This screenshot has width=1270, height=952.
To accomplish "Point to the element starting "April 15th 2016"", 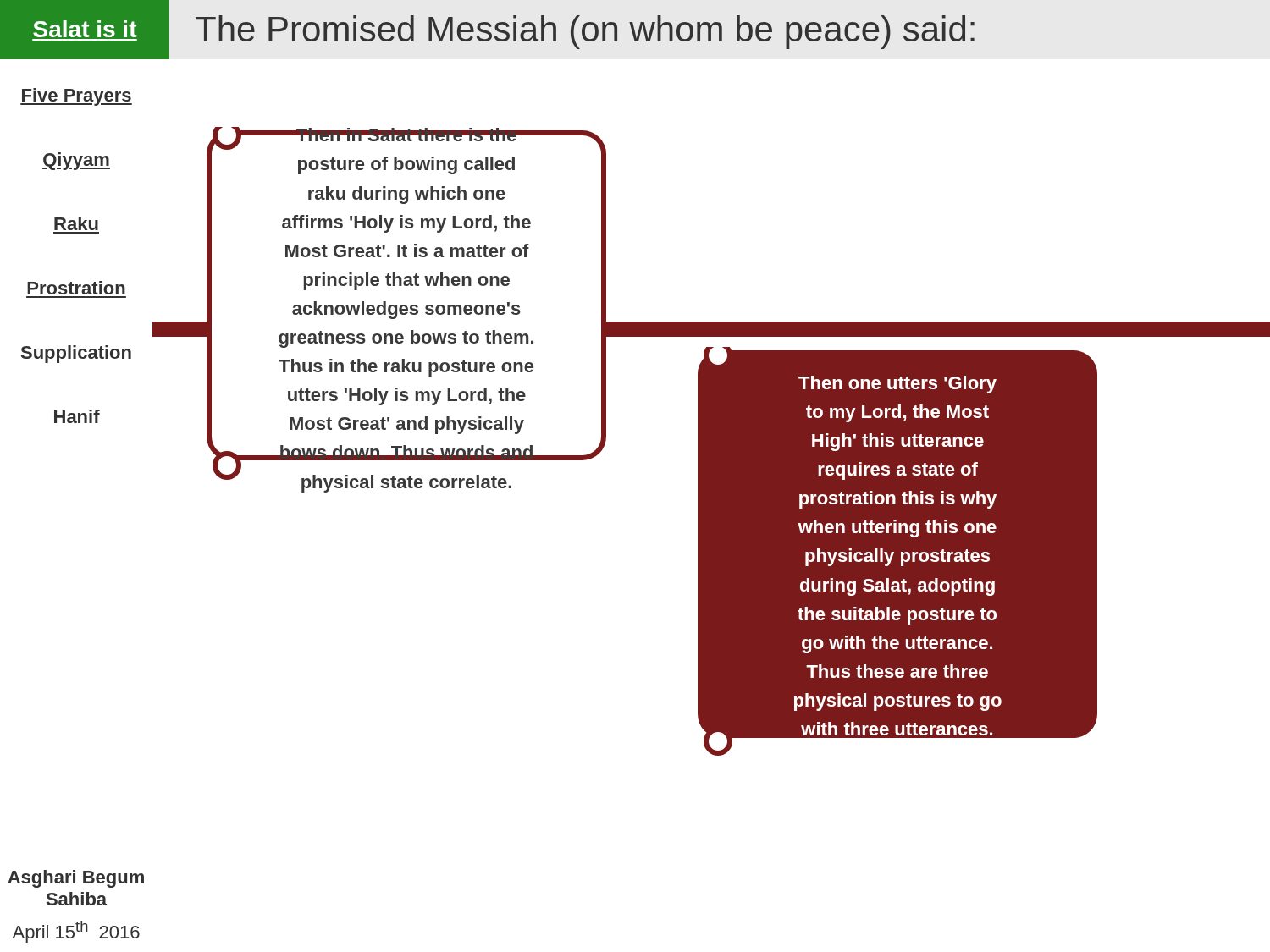I will tap(76, 930).
